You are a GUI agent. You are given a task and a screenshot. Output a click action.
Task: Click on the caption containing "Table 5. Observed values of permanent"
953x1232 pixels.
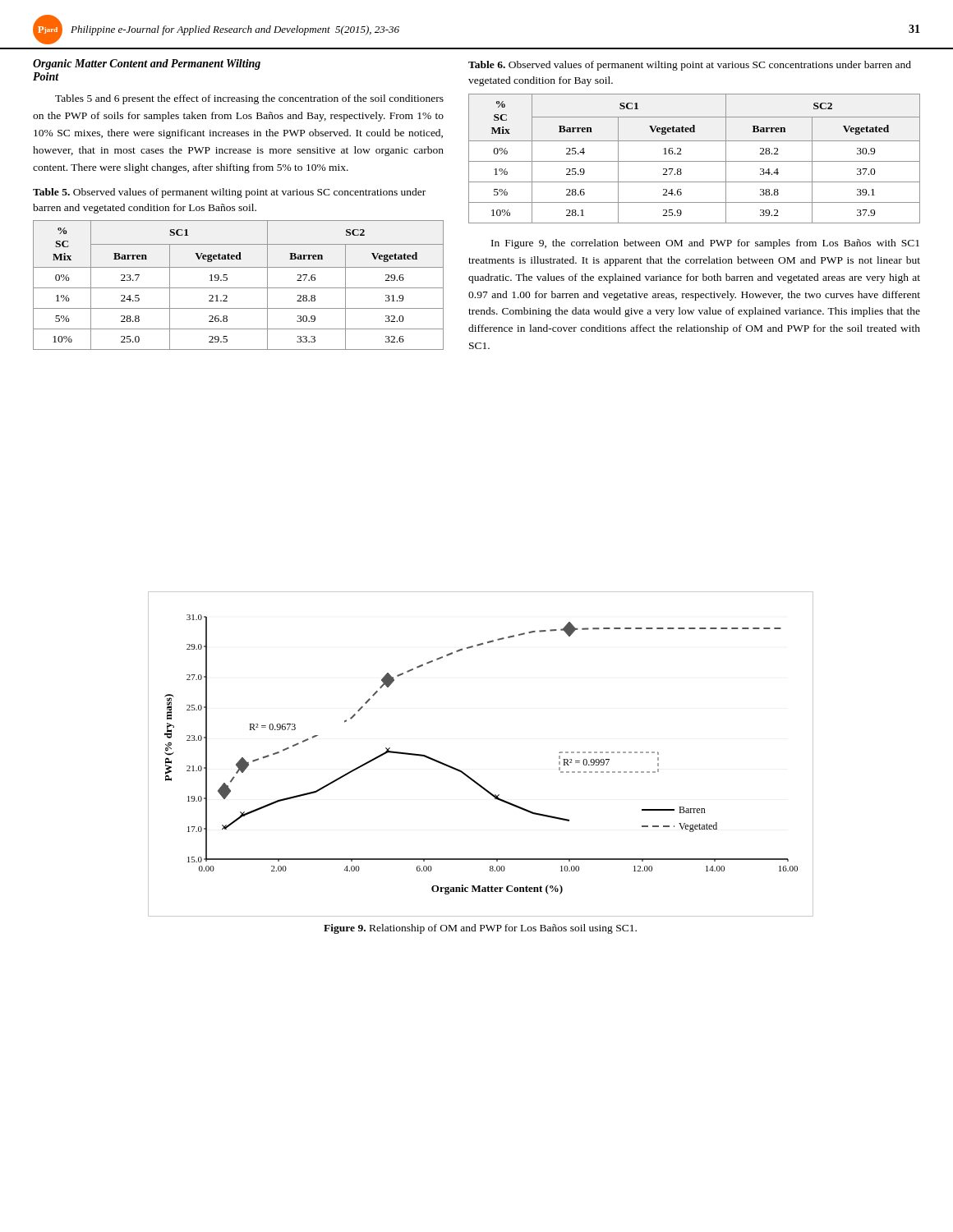229,199
